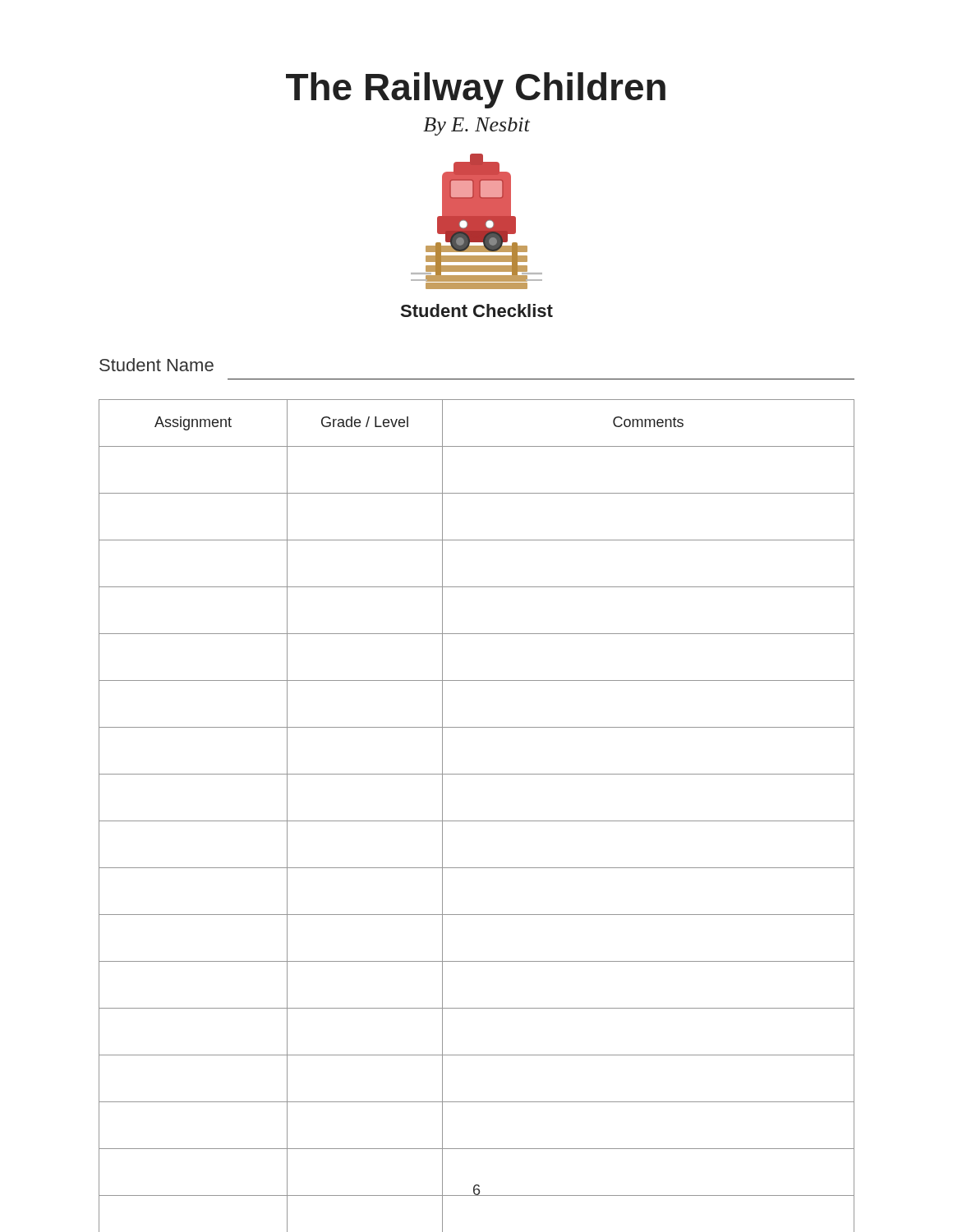Locate the text starting "Student Name"

(x=476, y=367)
